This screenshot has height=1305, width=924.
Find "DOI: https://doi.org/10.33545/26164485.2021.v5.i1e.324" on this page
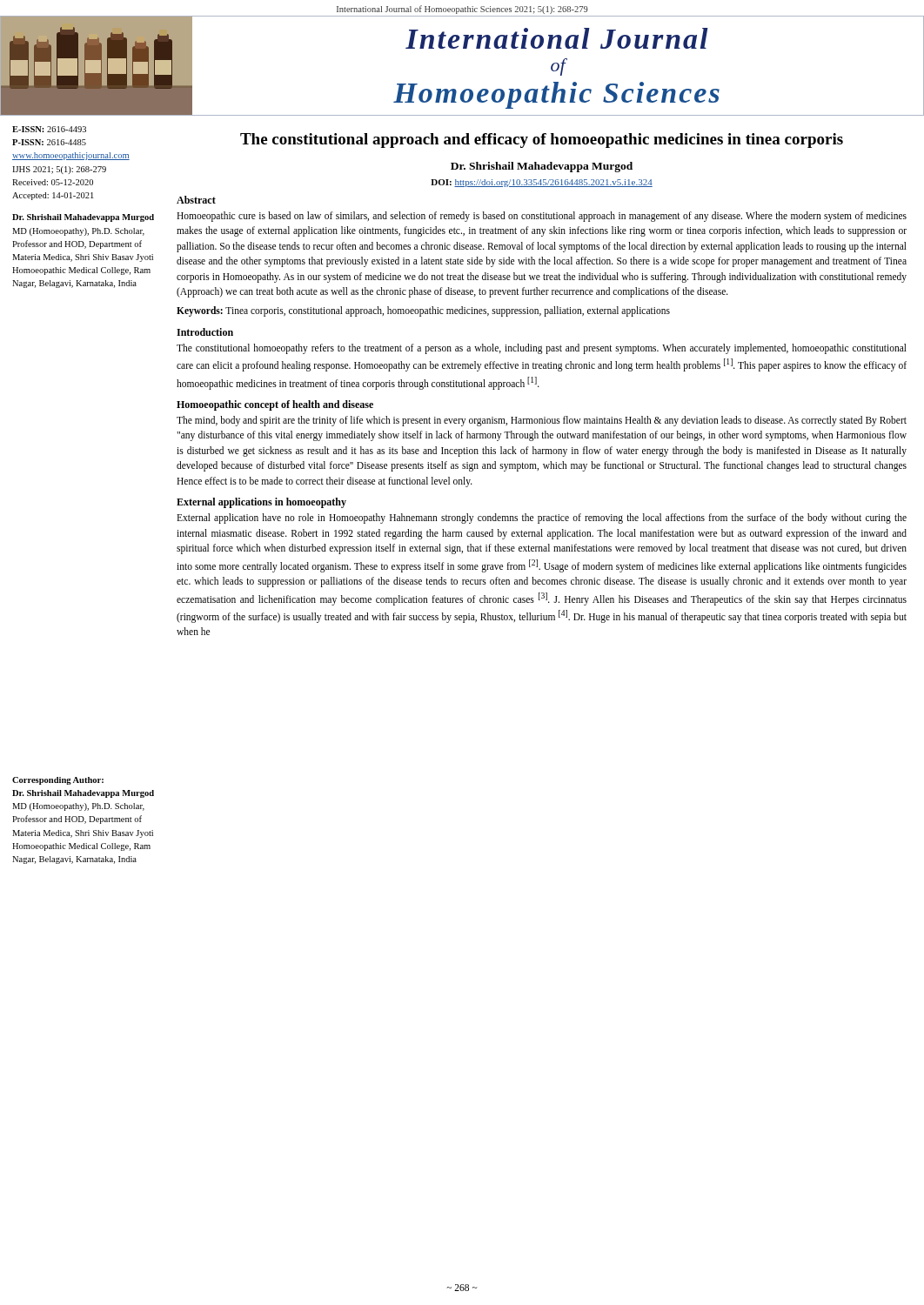542,182
